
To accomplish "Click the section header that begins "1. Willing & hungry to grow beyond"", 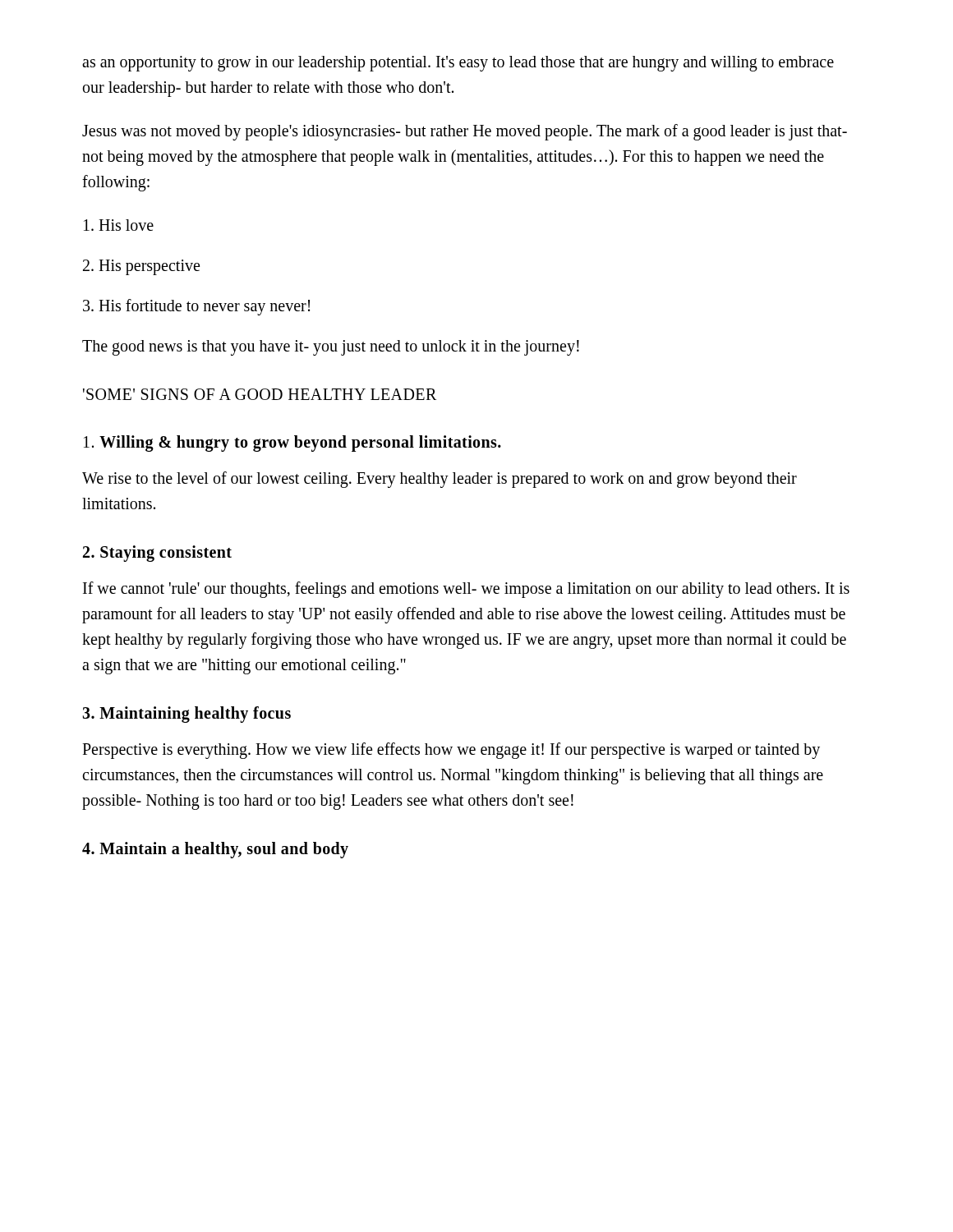I will click(x=292, y=442).
